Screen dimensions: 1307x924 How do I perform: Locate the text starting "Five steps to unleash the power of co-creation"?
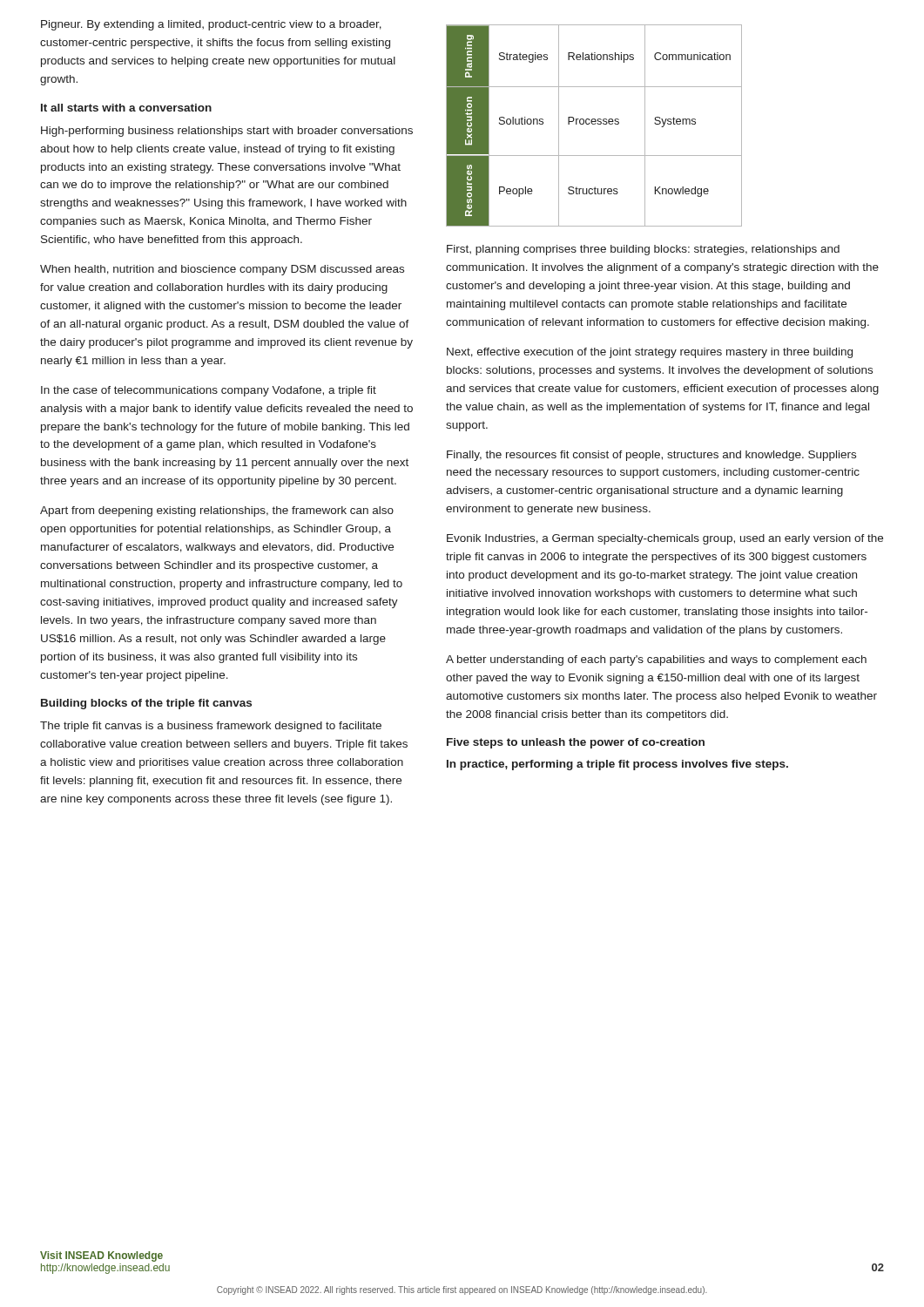pos(576,742)
